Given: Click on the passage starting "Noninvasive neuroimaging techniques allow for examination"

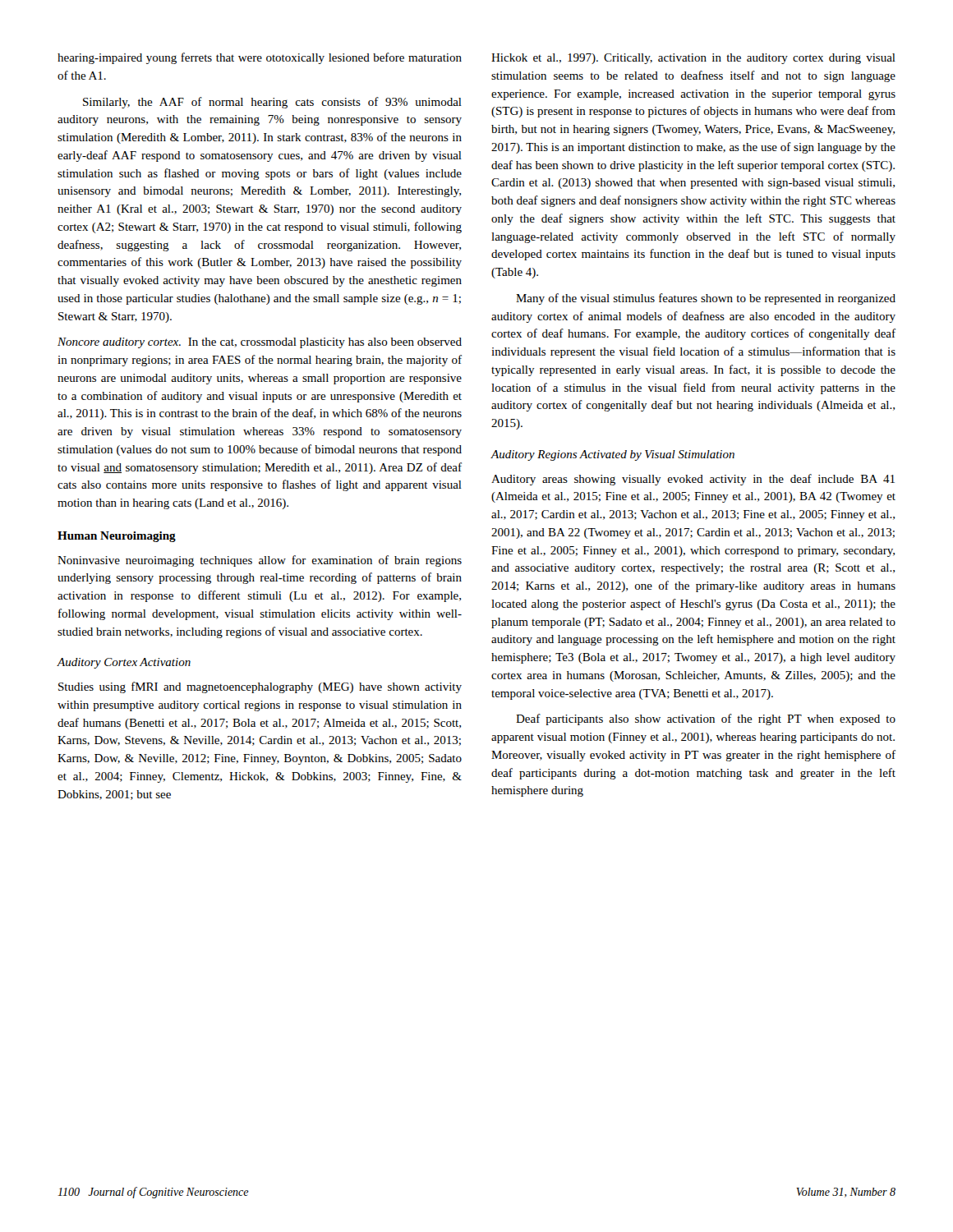Looking at the screenshot, I should click(260, 596).
